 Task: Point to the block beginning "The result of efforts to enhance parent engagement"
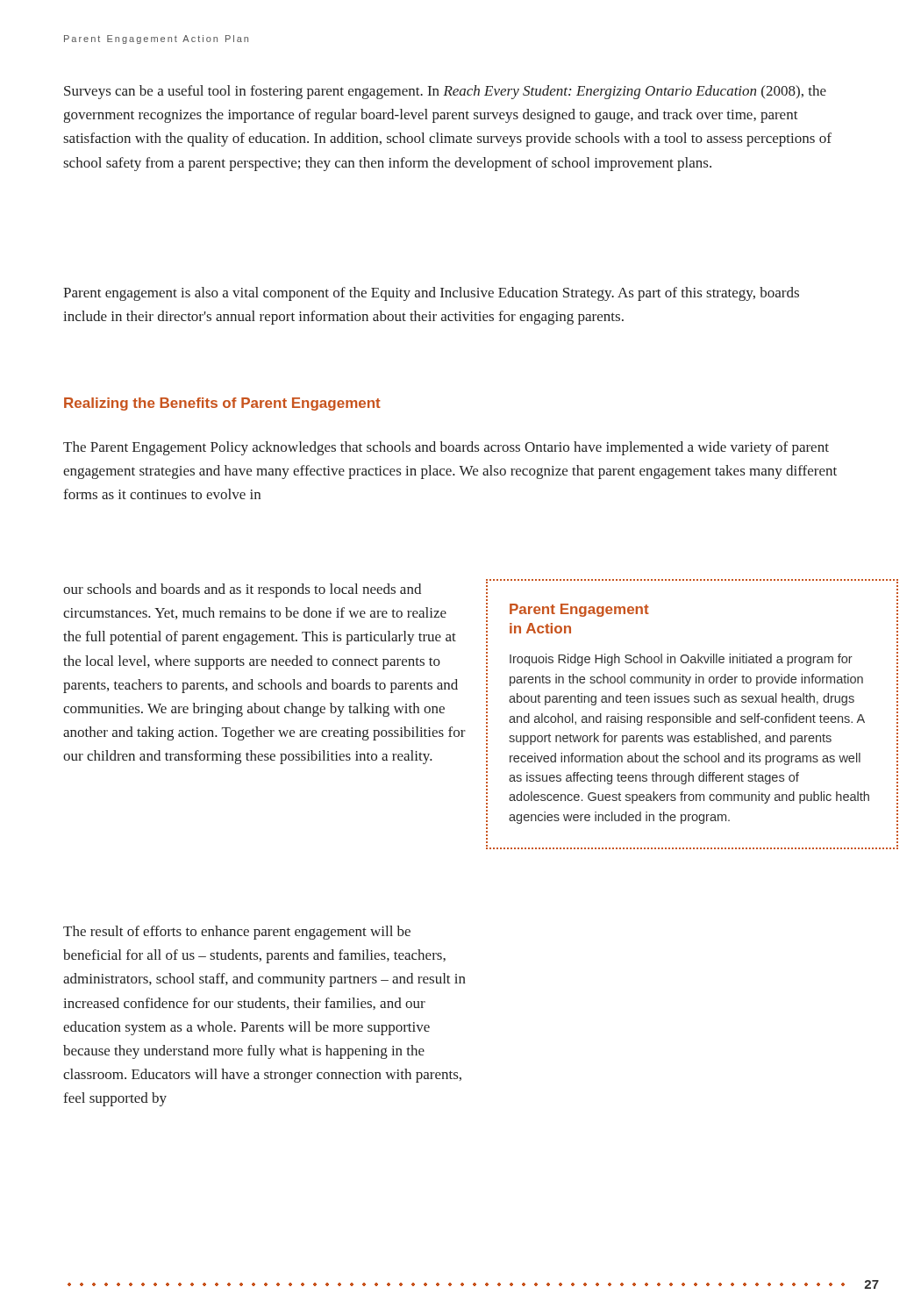coord(265,1015)
